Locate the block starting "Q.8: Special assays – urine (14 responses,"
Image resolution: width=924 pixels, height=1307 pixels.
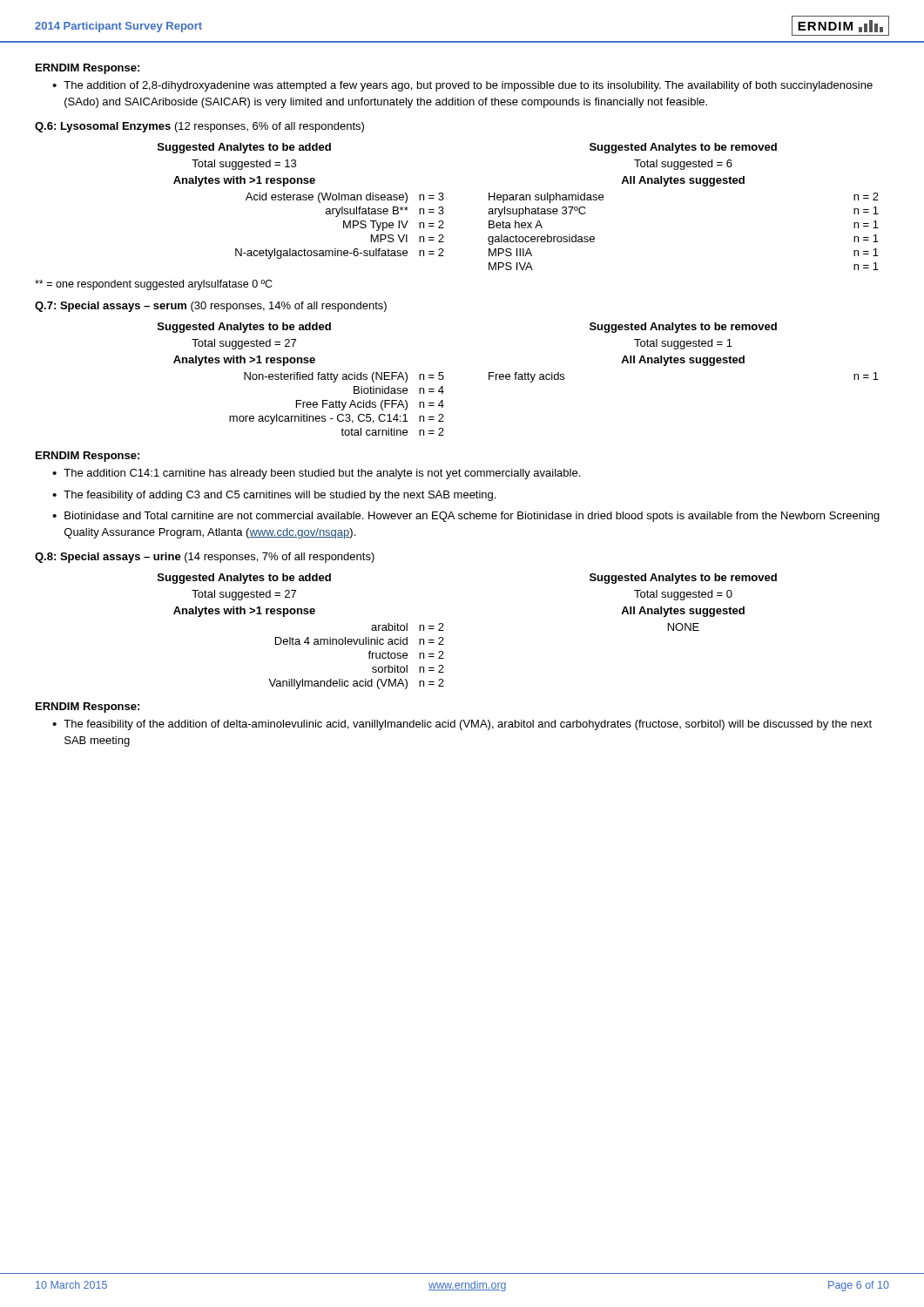click(205, 556)
